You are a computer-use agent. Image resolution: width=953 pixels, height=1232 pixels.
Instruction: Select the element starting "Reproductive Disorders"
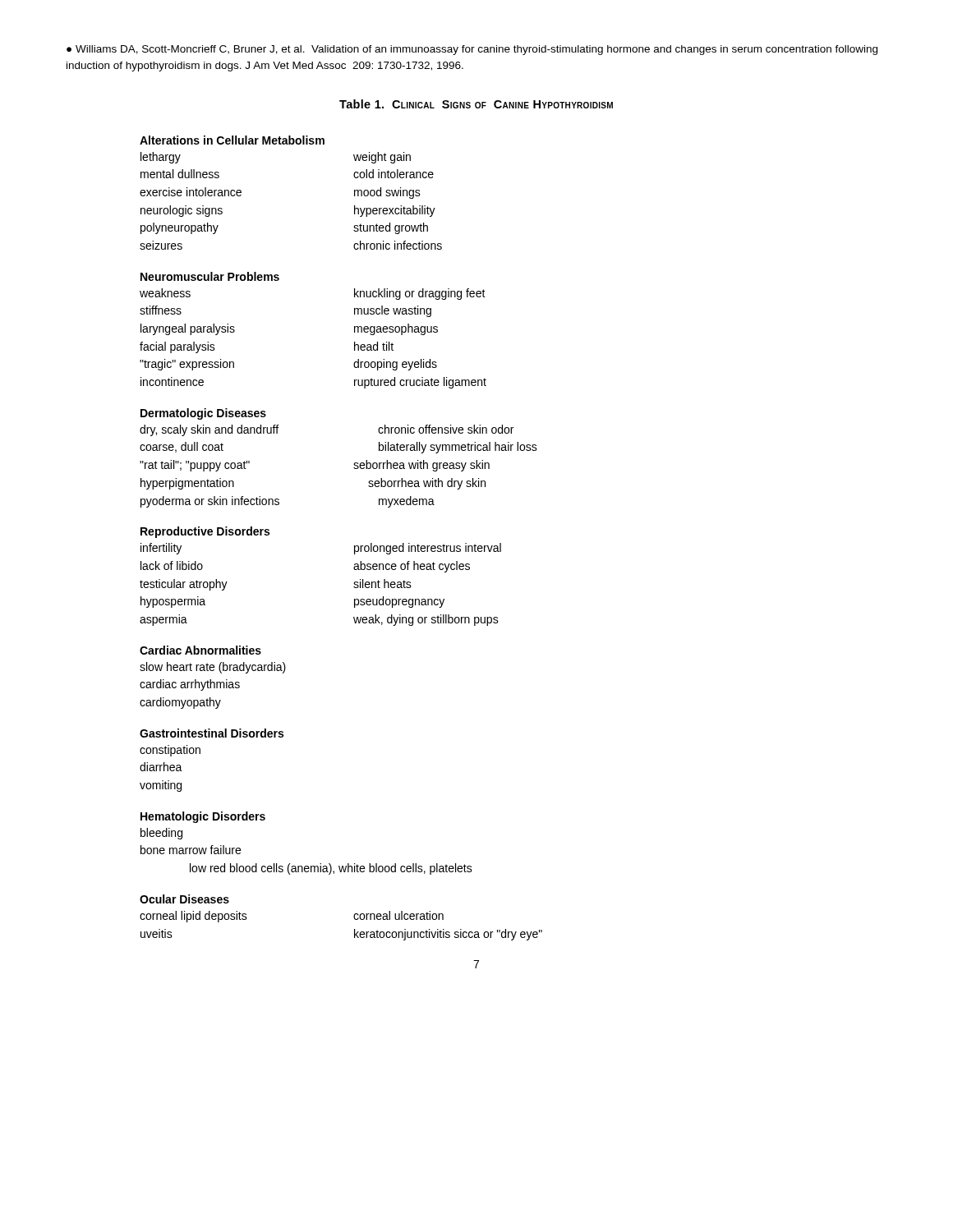coord(205,532)
